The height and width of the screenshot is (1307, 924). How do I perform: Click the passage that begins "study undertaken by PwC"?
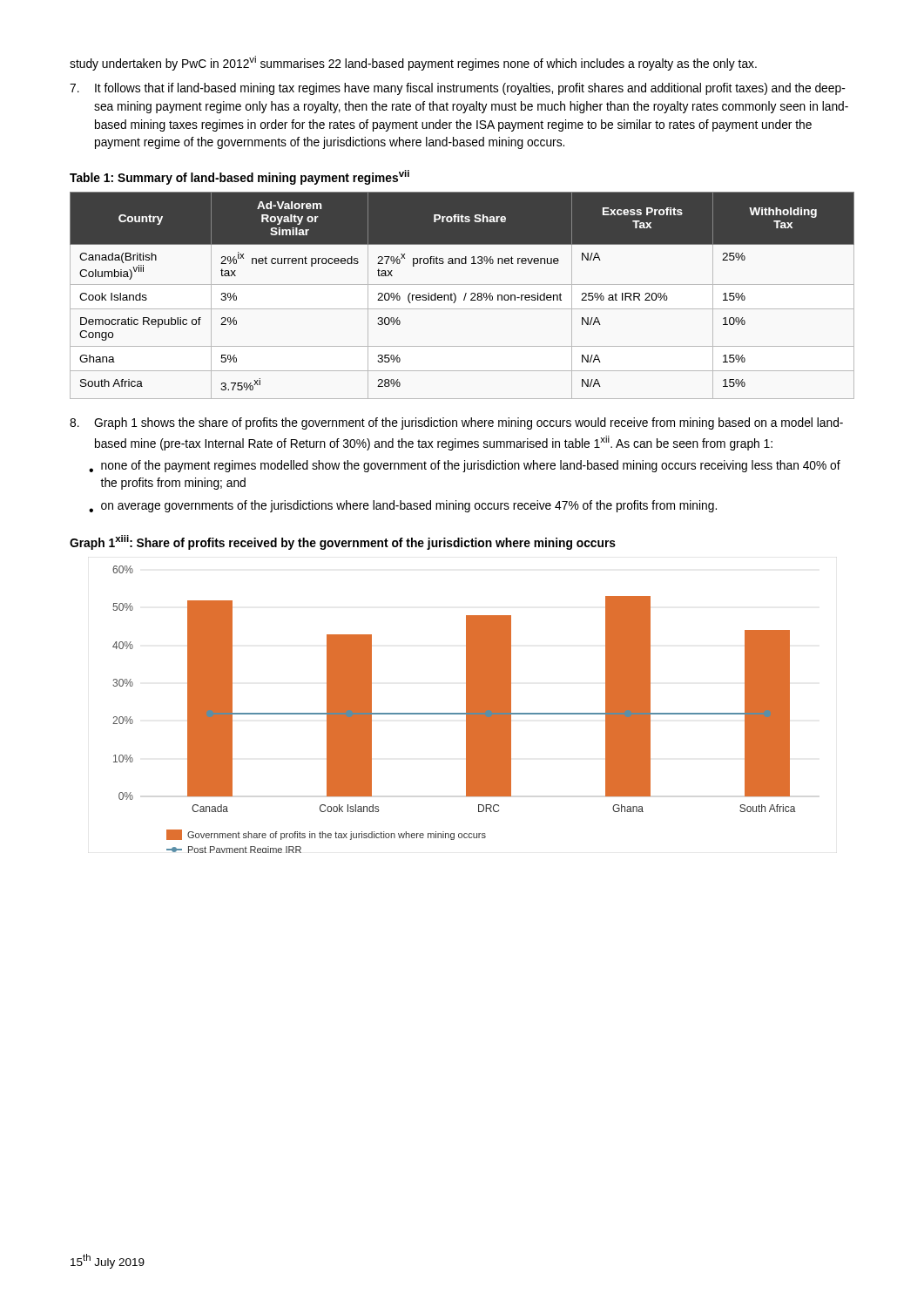coord(414,62)
